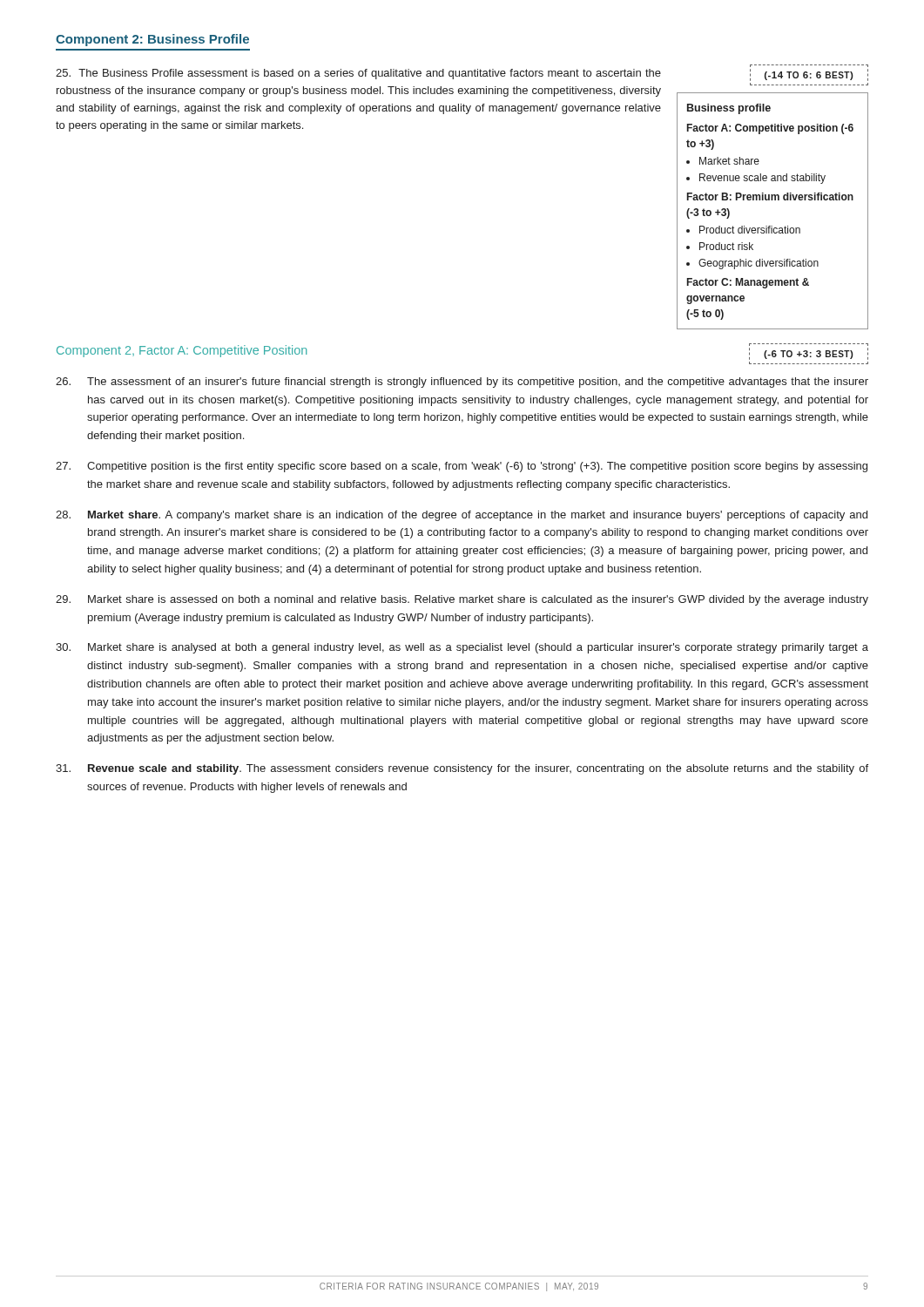The height and width of the screenshot is (1307, 924).
Task: Find the table
Action: coord(772,211)
